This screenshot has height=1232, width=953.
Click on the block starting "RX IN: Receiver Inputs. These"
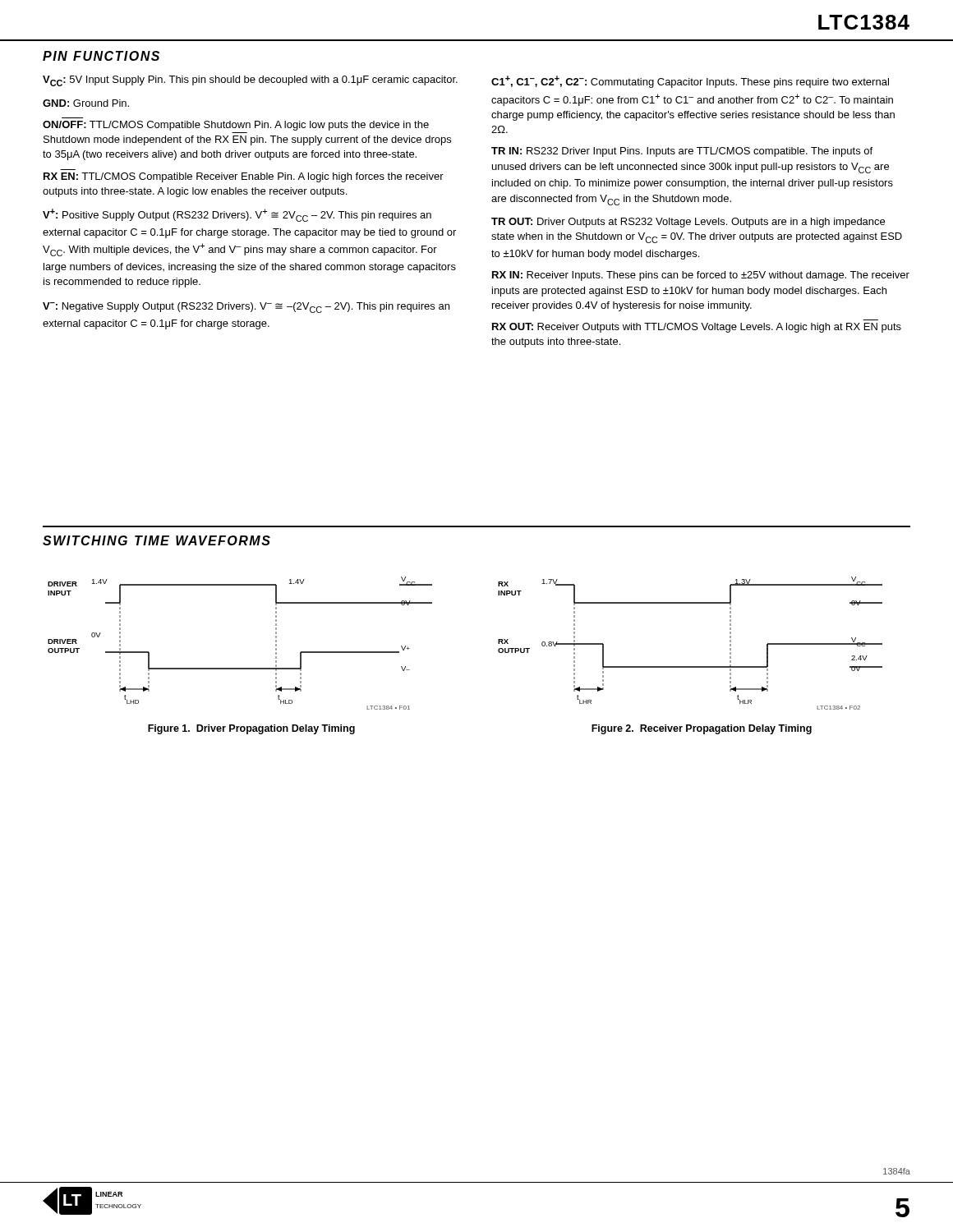click(x=700, y=290)
